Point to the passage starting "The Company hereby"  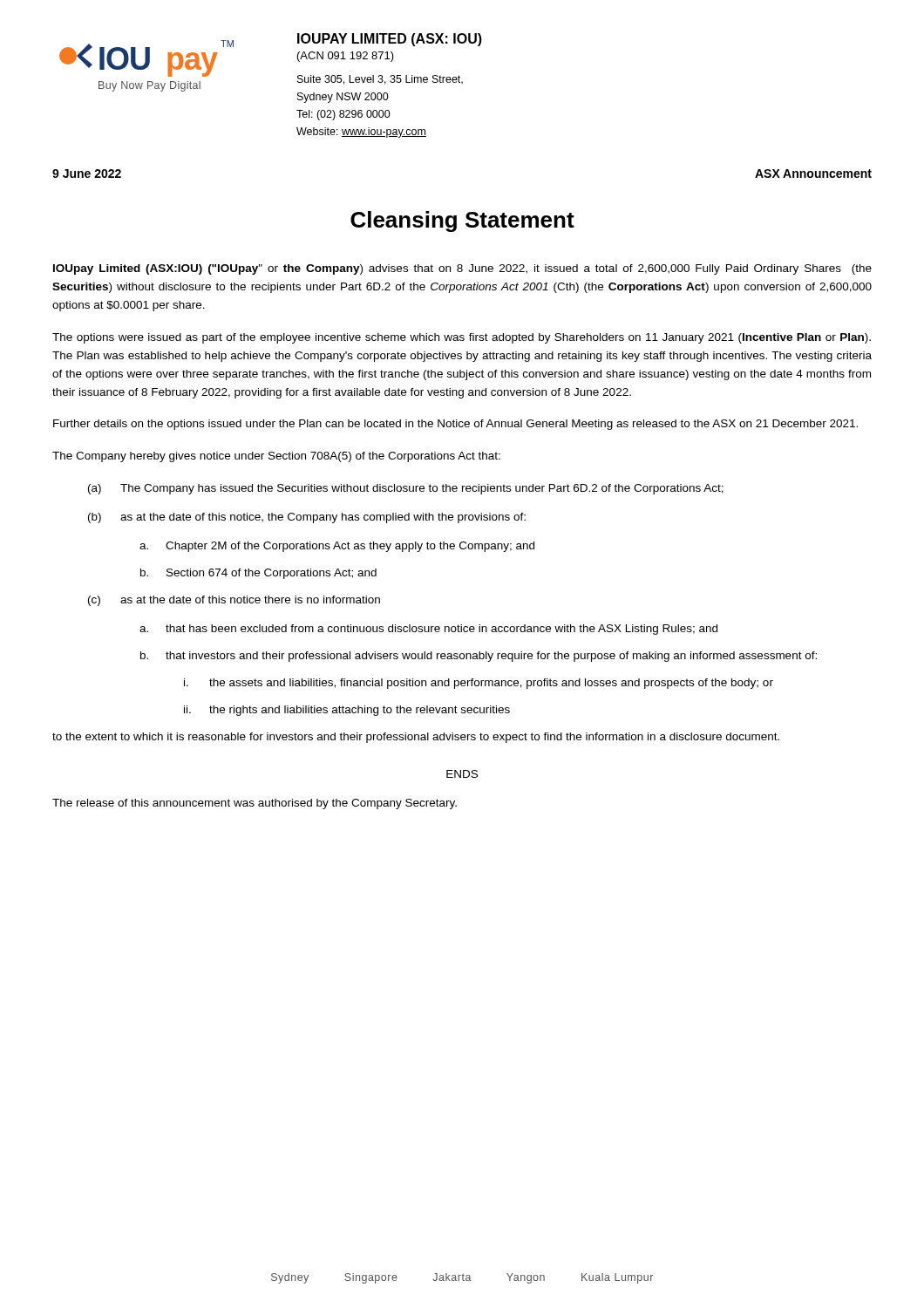277,456
